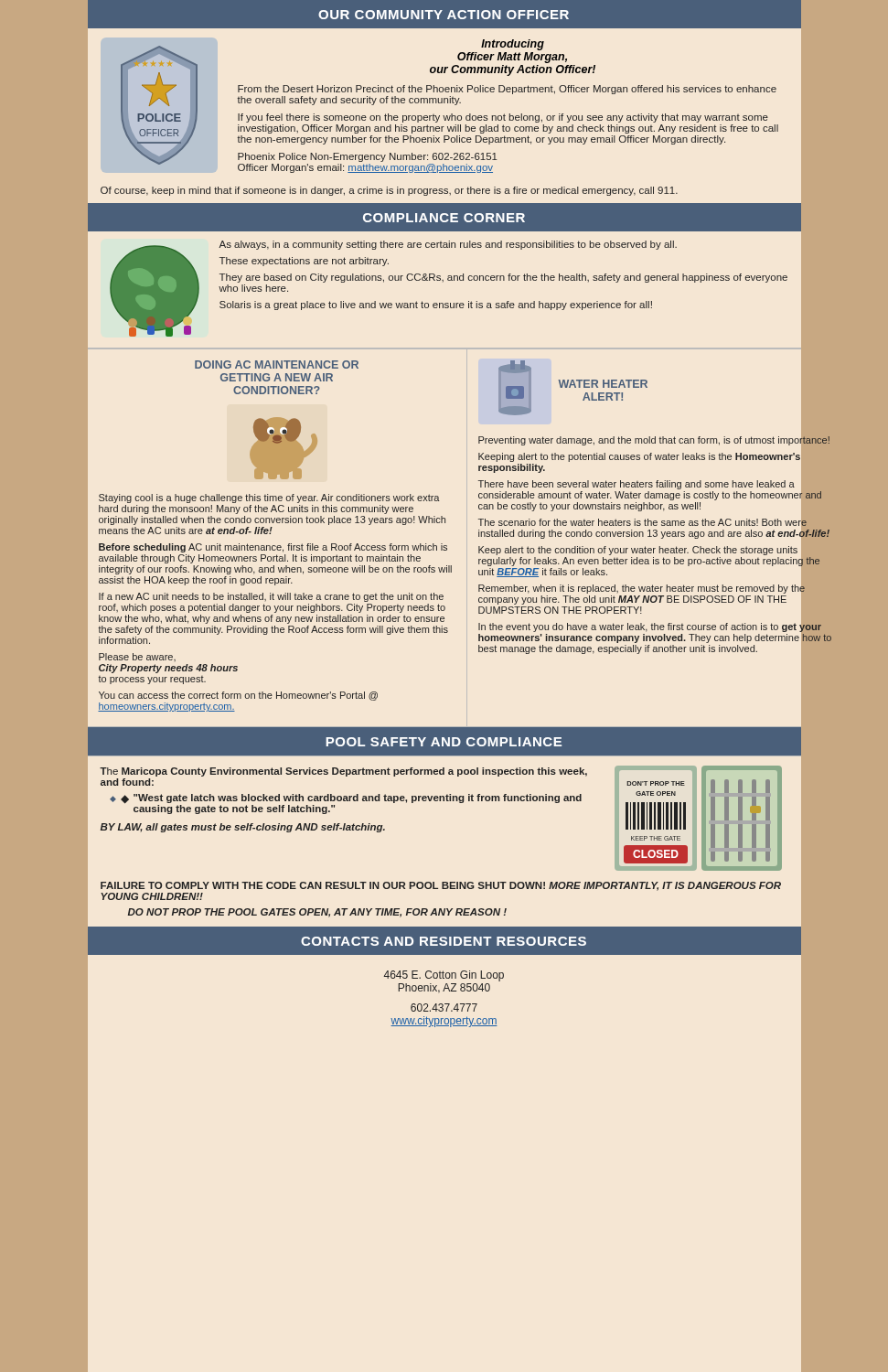This screenshot has width=888, height=1372.
Task: Select the passage starting "DOING AC MAINTENANCE ORGETTING"
Action: 277,378
